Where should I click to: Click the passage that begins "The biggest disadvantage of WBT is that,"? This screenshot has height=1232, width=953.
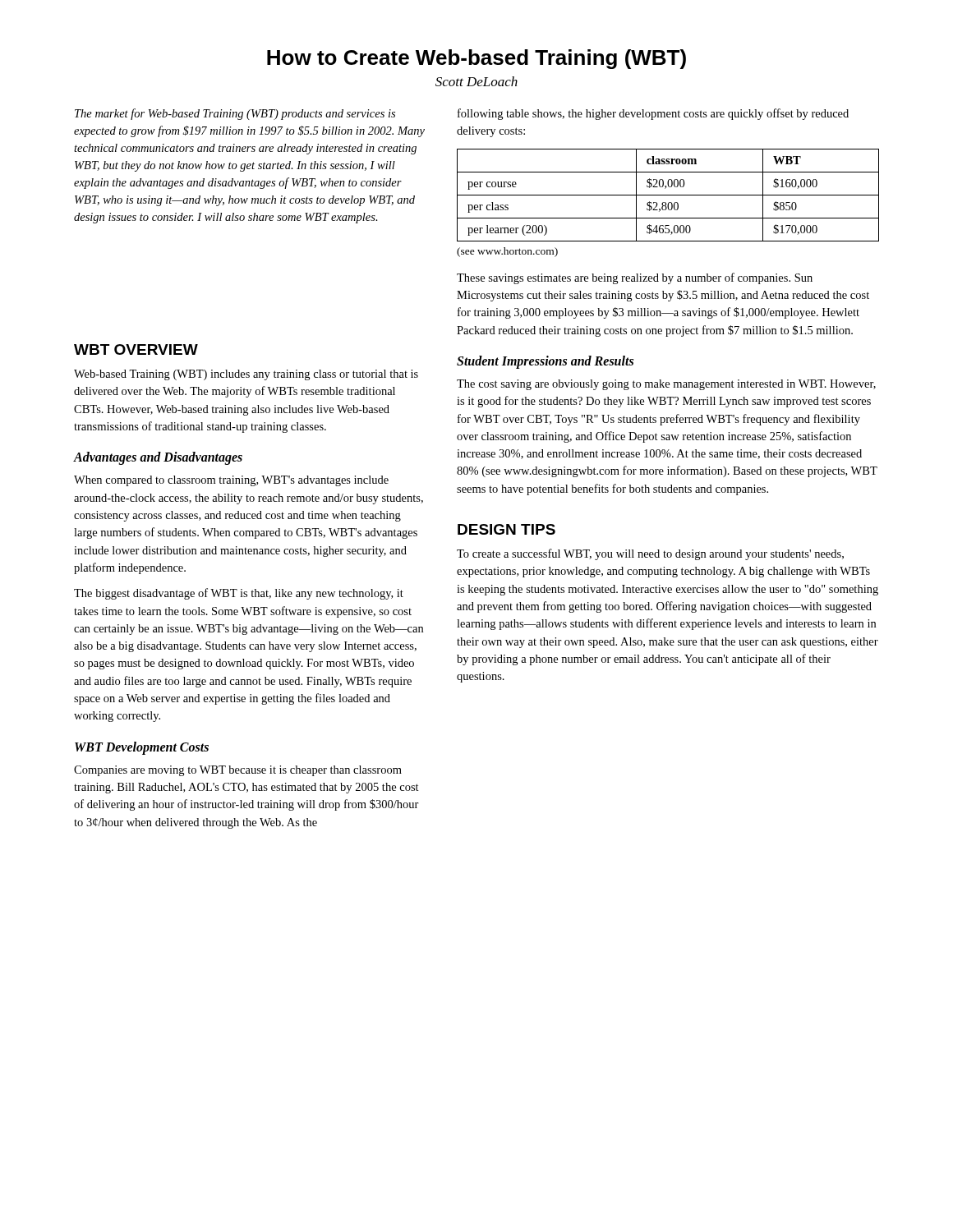click(x=251, y=655)
